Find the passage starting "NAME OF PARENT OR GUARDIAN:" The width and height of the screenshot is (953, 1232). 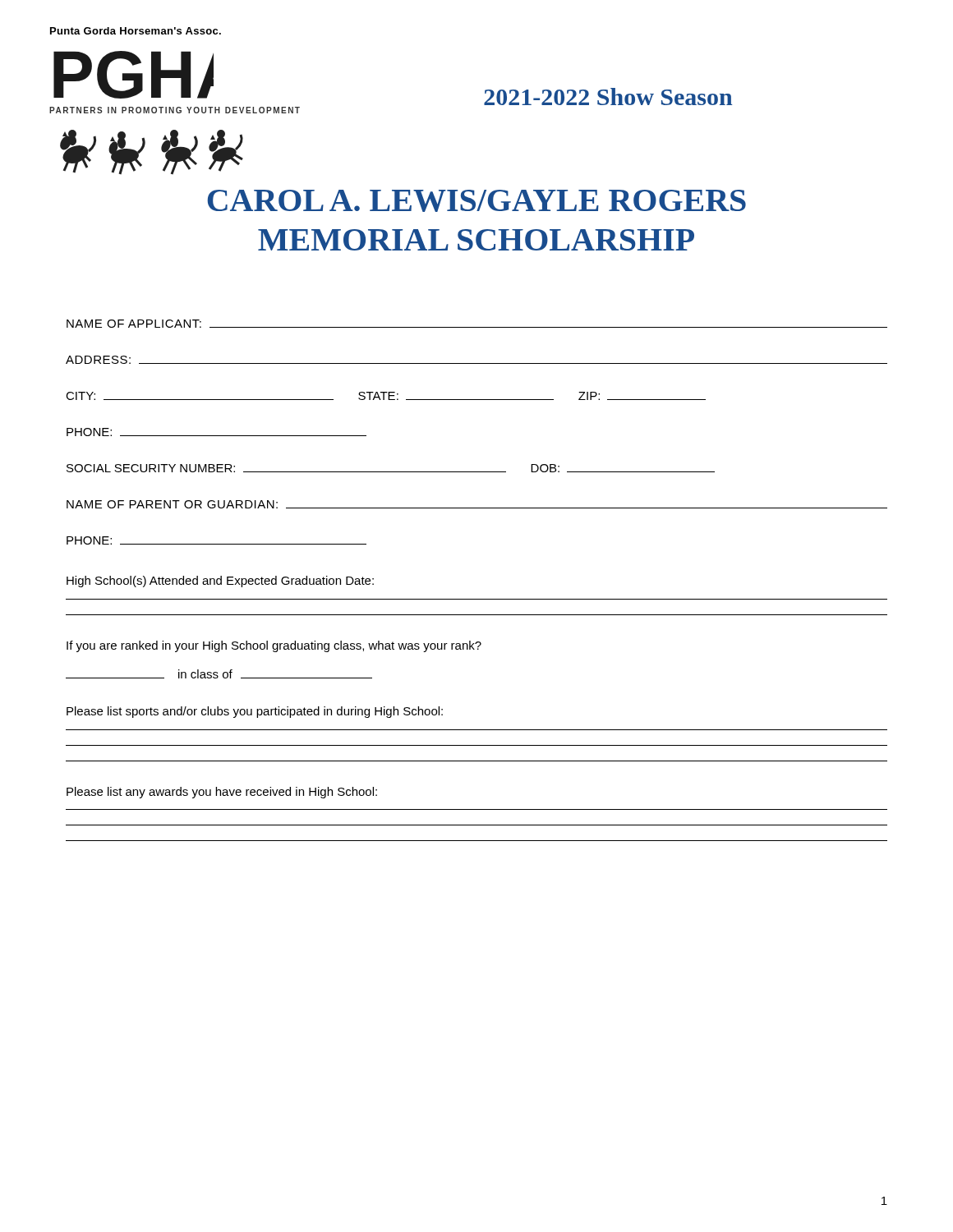476,502
